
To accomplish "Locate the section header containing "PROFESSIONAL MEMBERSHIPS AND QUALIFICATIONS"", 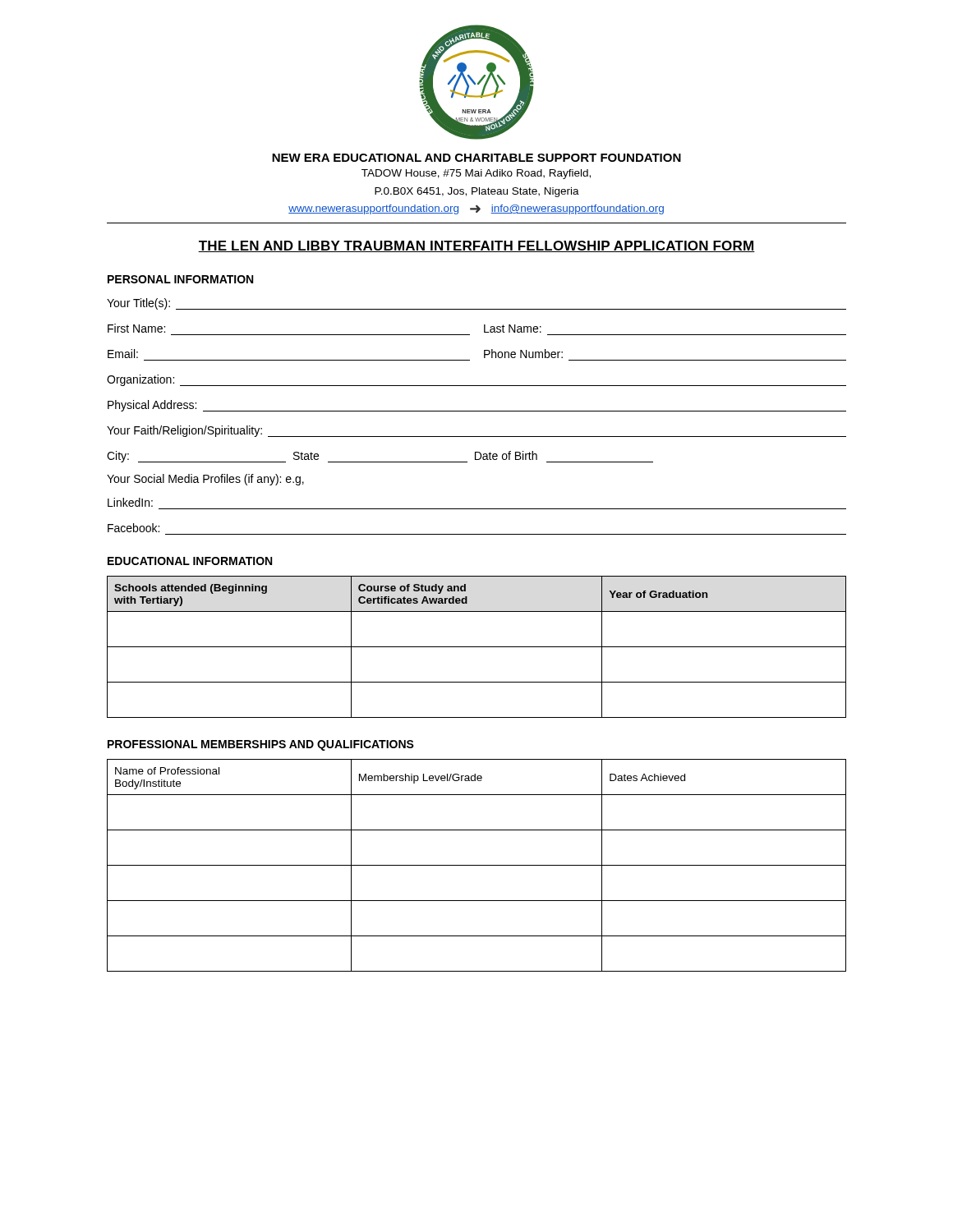I will (x=260, y=744).
